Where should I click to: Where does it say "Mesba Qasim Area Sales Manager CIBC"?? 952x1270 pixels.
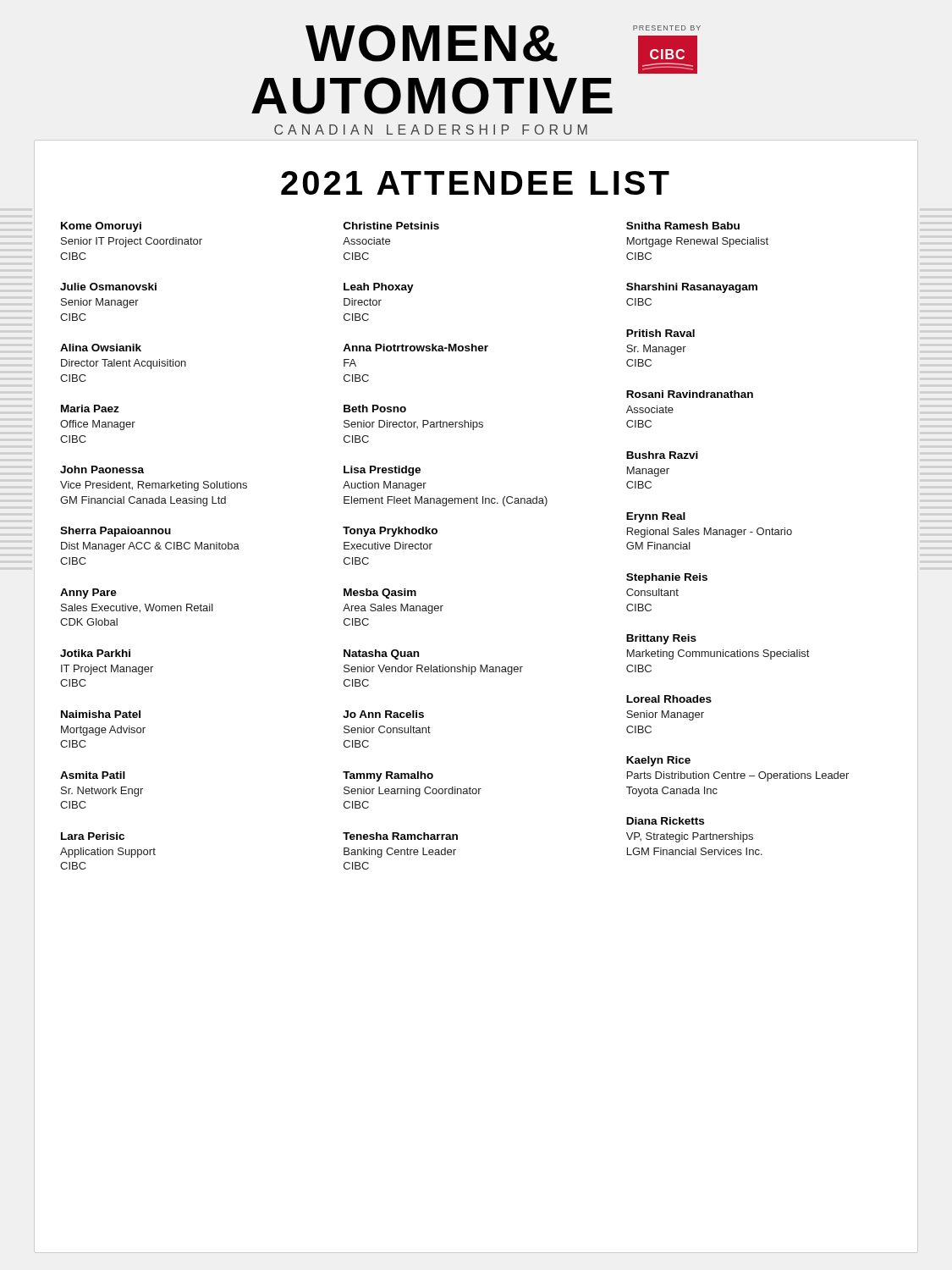(x=380, y=594)
